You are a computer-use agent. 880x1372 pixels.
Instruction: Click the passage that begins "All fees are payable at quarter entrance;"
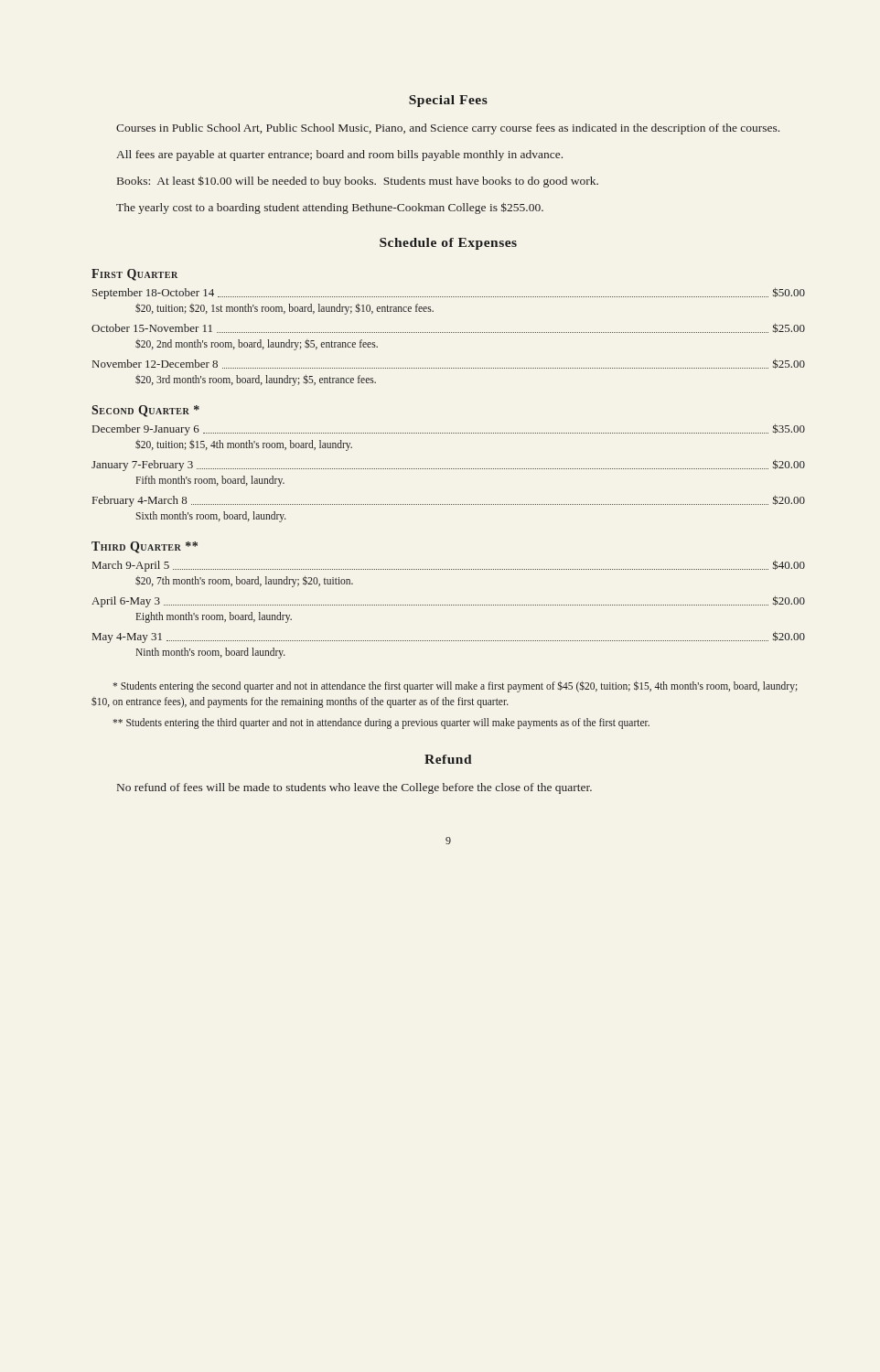coord(340,154)
